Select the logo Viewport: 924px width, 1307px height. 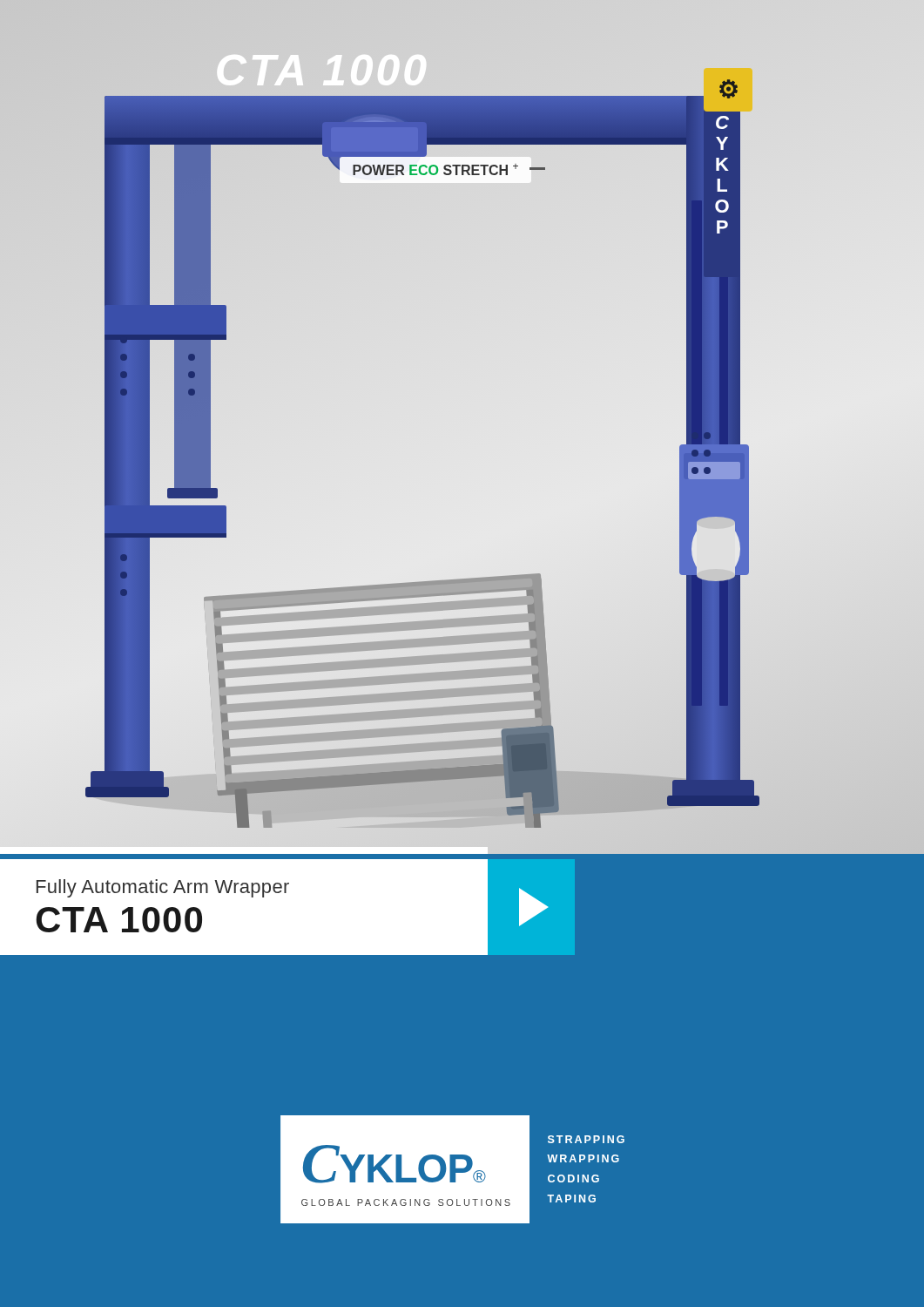[462, 1169]
